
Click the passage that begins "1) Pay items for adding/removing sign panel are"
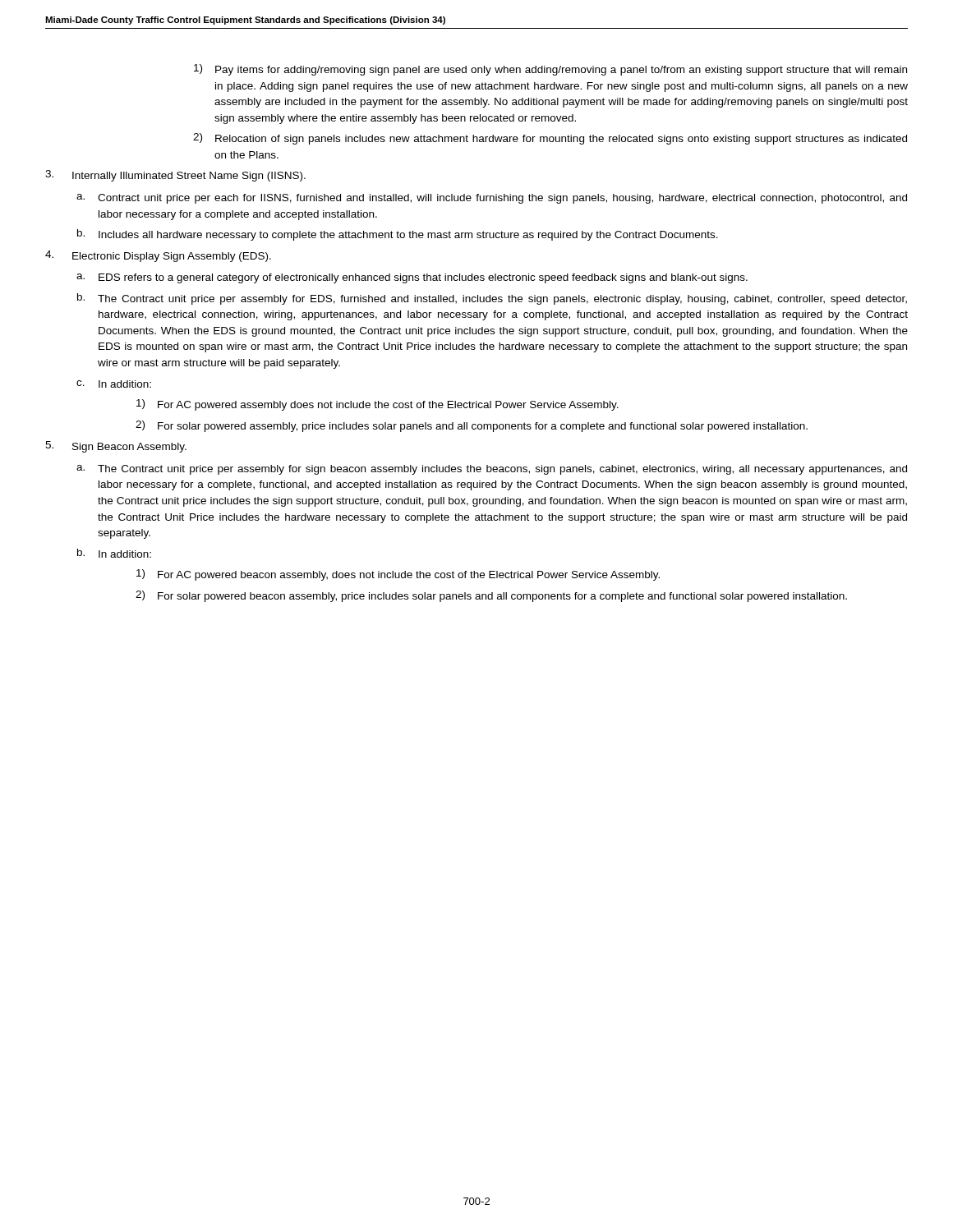coord(550,94)
